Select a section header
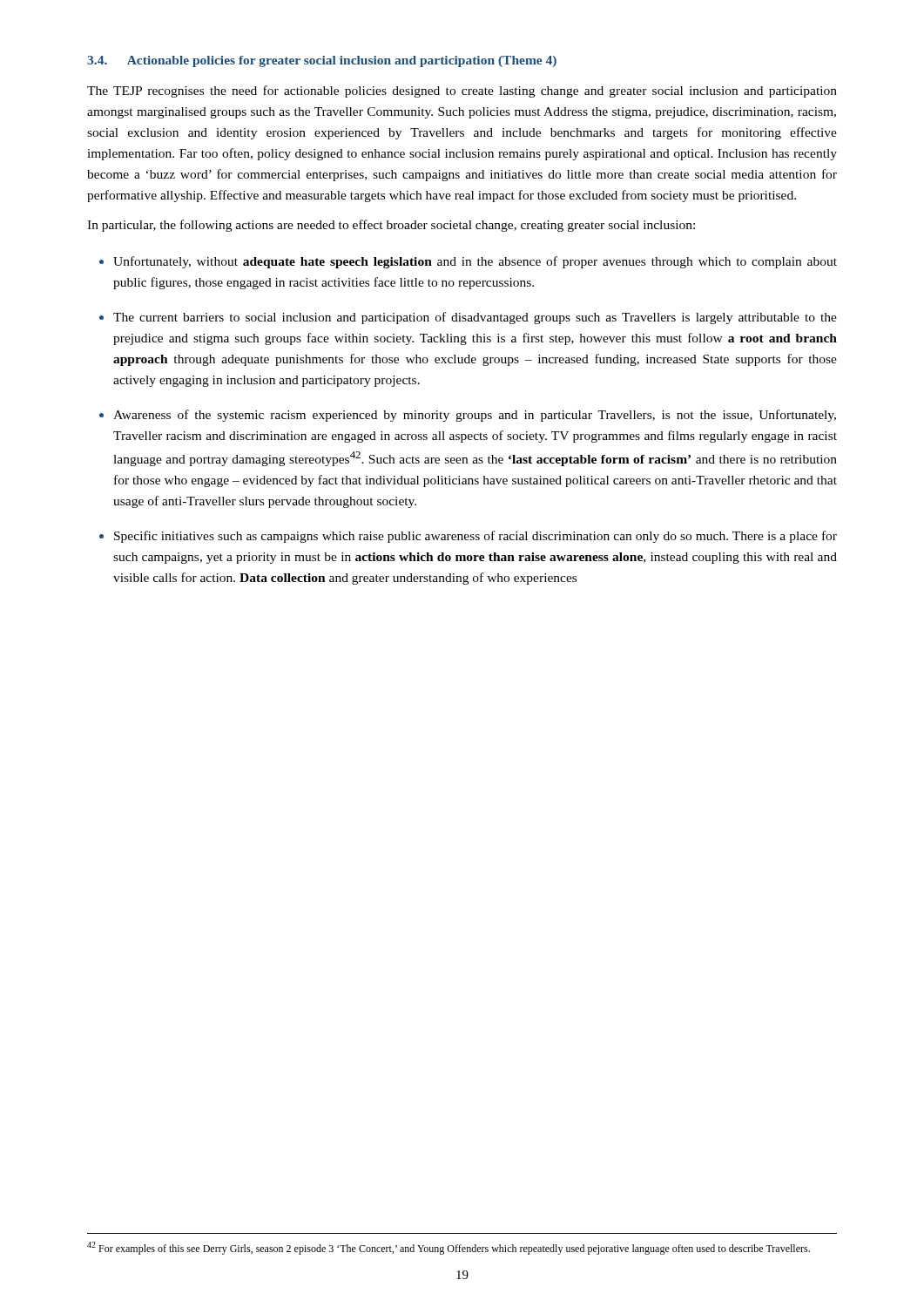Viewport: 924px width, 1307px height. coord(322,60)
